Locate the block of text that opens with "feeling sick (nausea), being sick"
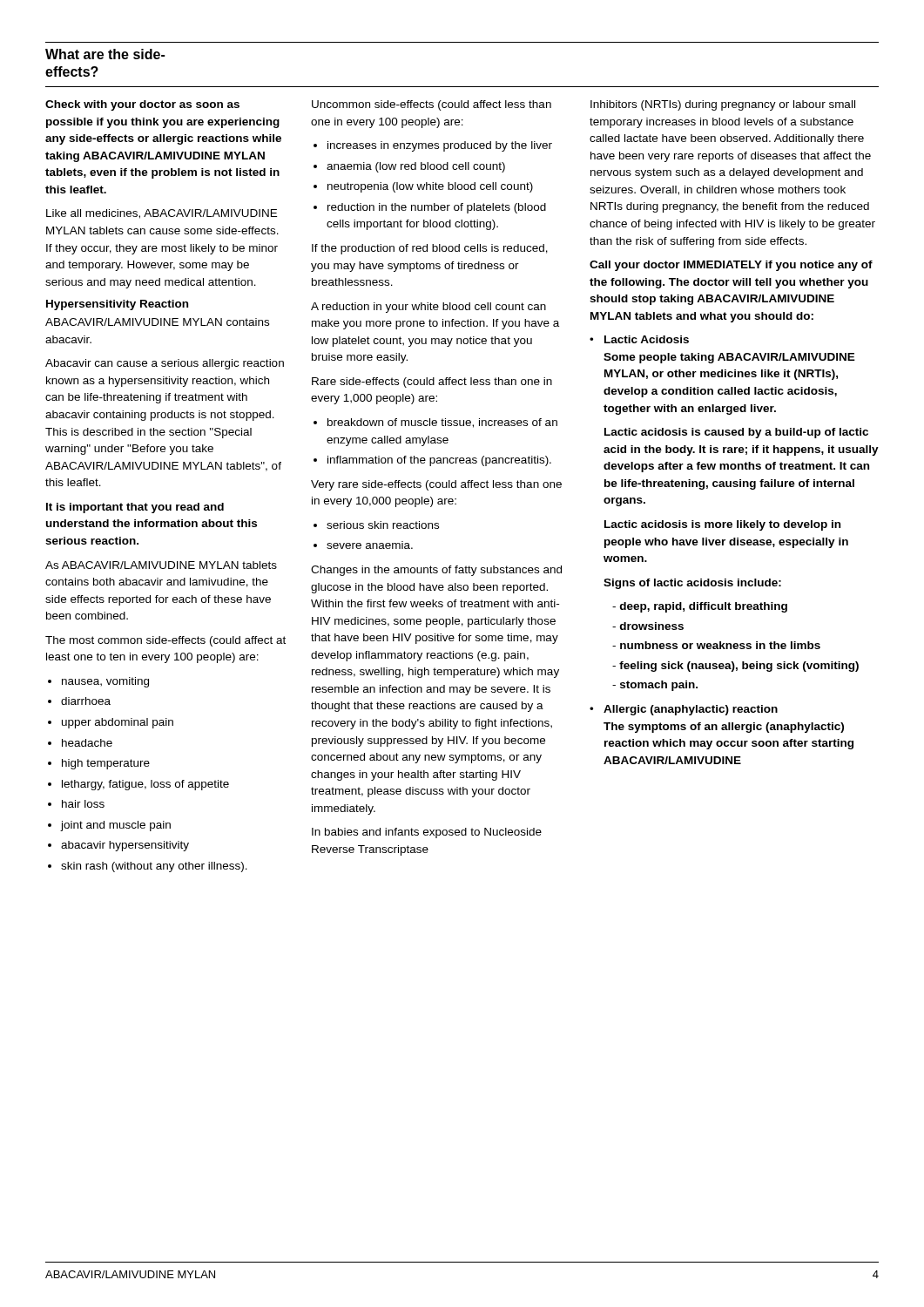This screenshot has height=1307, width=924. click(745, 665)
